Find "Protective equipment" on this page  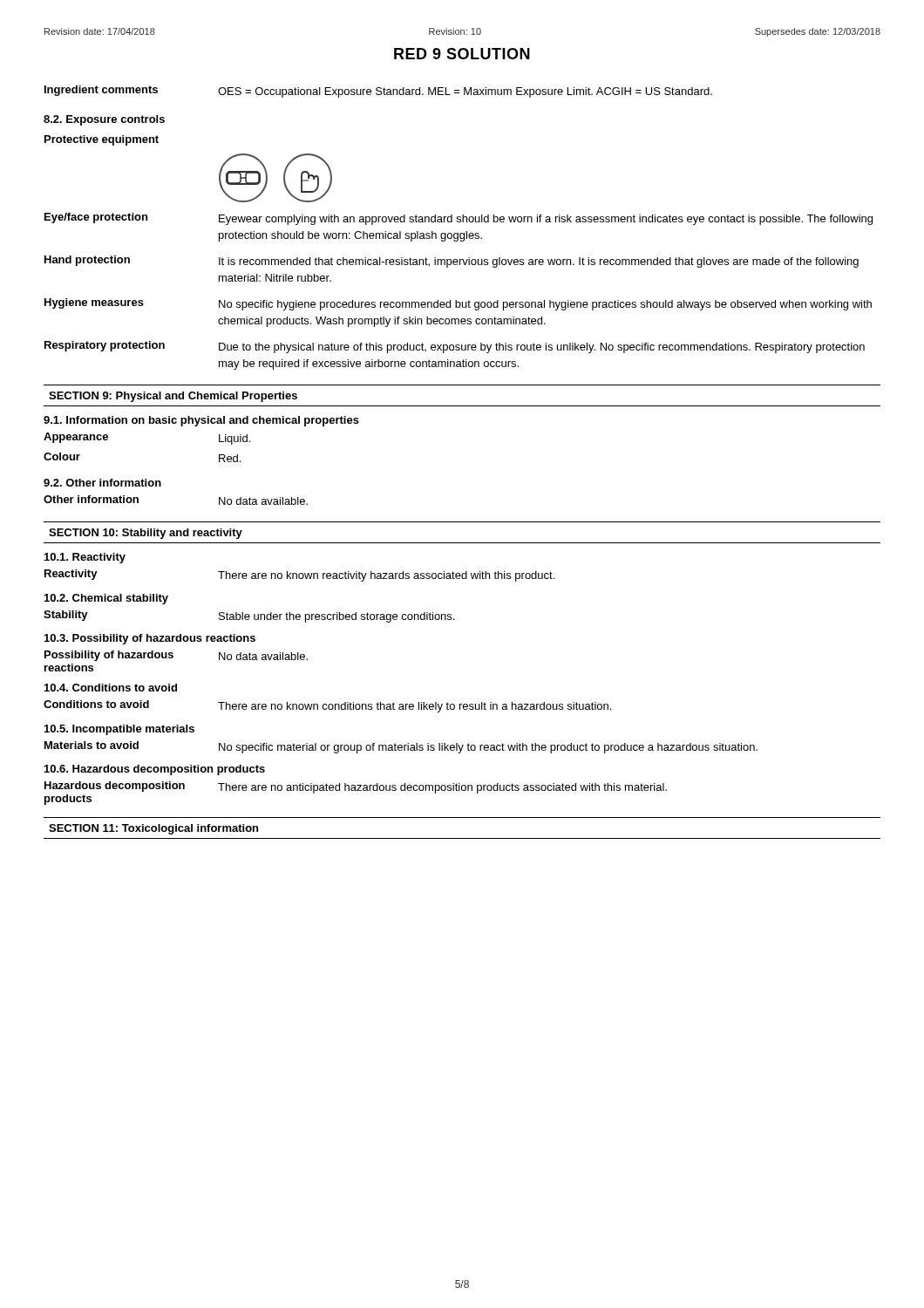coord(101,139)
